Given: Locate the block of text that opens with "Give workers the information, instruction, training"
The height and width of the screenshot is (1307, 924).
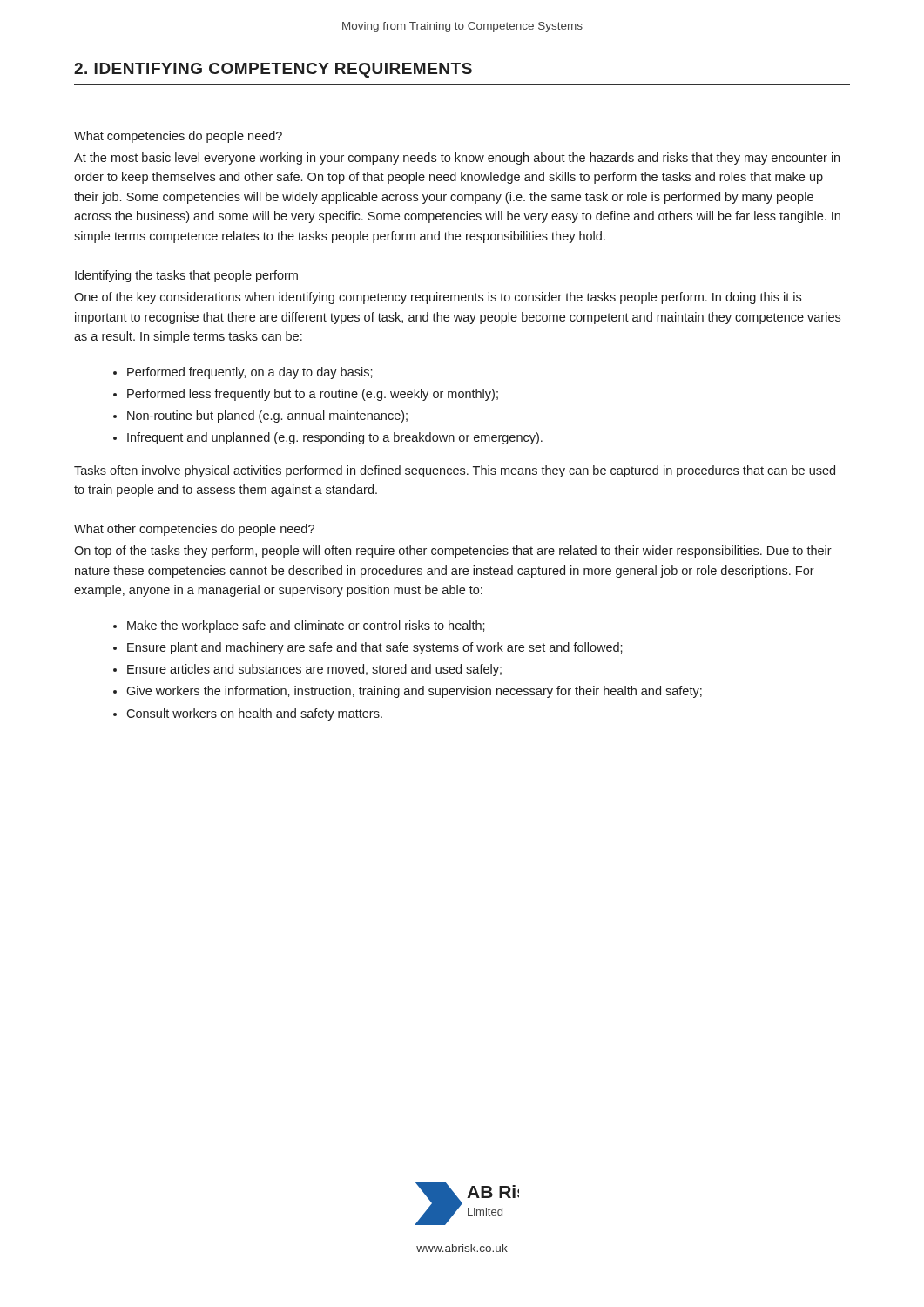Looking at the screenshot, I should pos(414,691).
